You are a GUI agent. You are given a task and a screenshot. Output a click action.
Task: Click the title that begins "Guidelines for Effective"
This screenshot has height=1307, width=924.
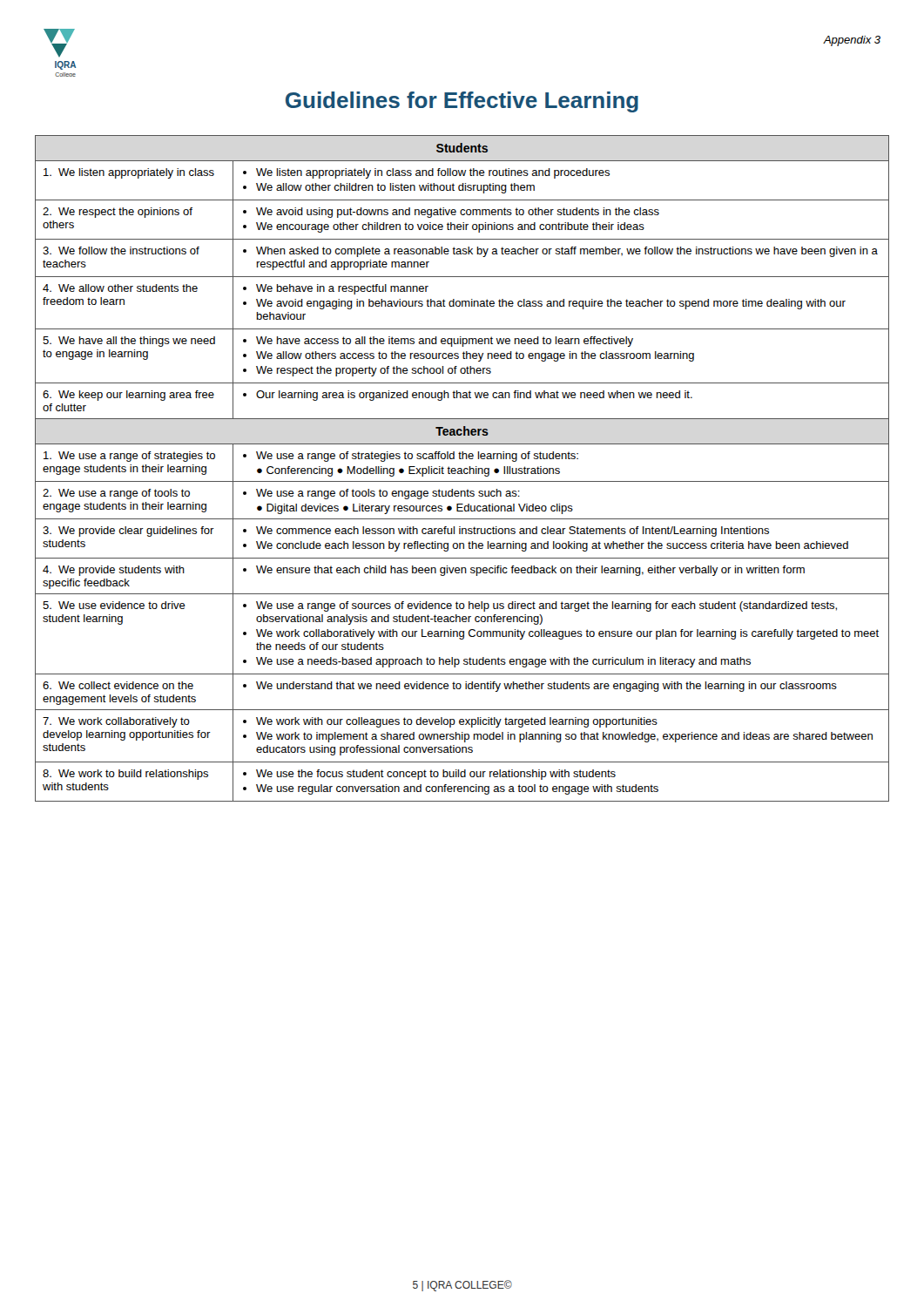(462, 101)
